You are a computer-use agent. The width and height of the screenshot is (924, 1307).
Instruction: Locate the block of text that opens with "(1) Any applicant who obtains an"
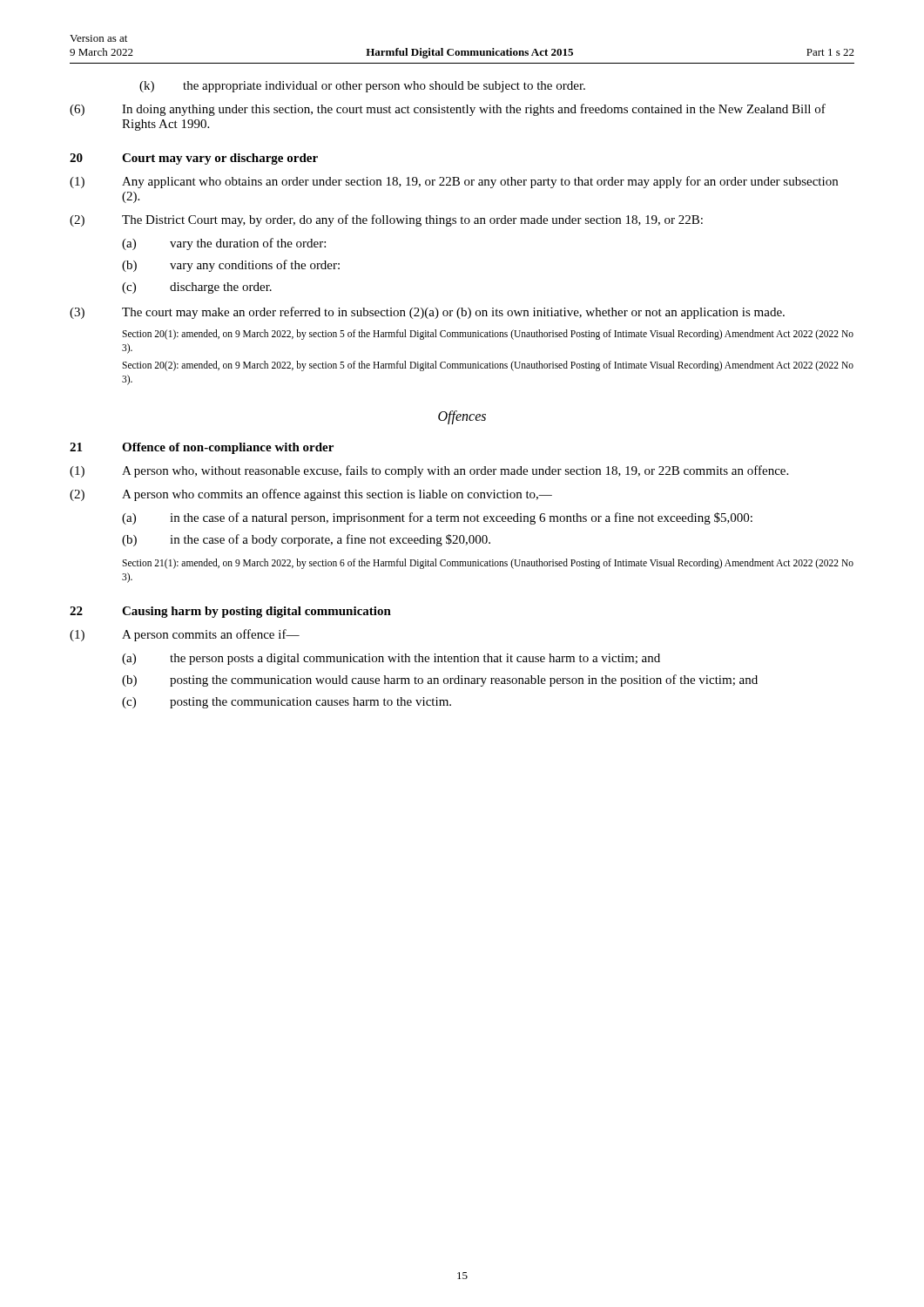point(462,189)
